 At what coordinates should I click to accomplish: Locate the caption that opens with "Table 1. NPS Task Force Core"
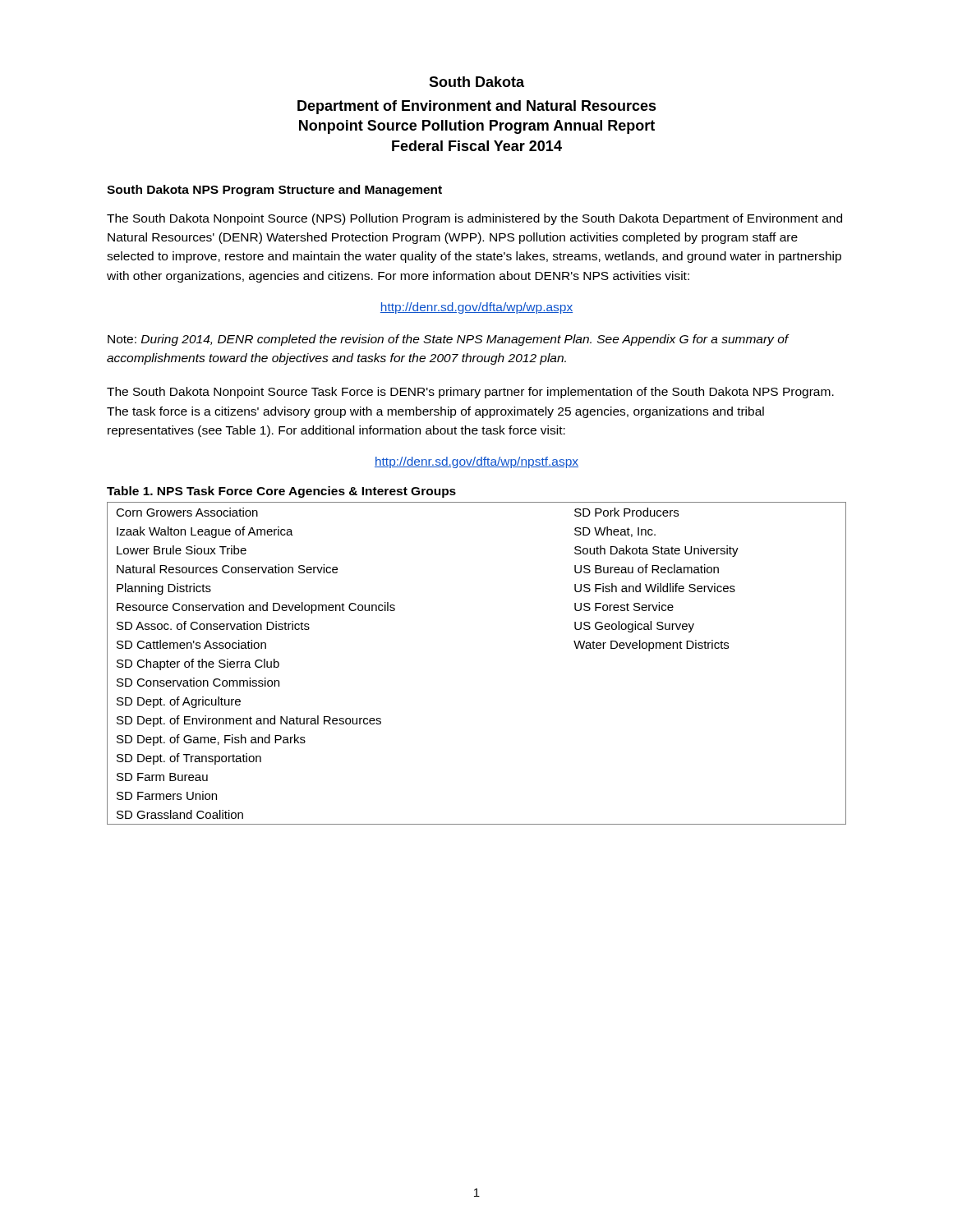pos(282,491)
